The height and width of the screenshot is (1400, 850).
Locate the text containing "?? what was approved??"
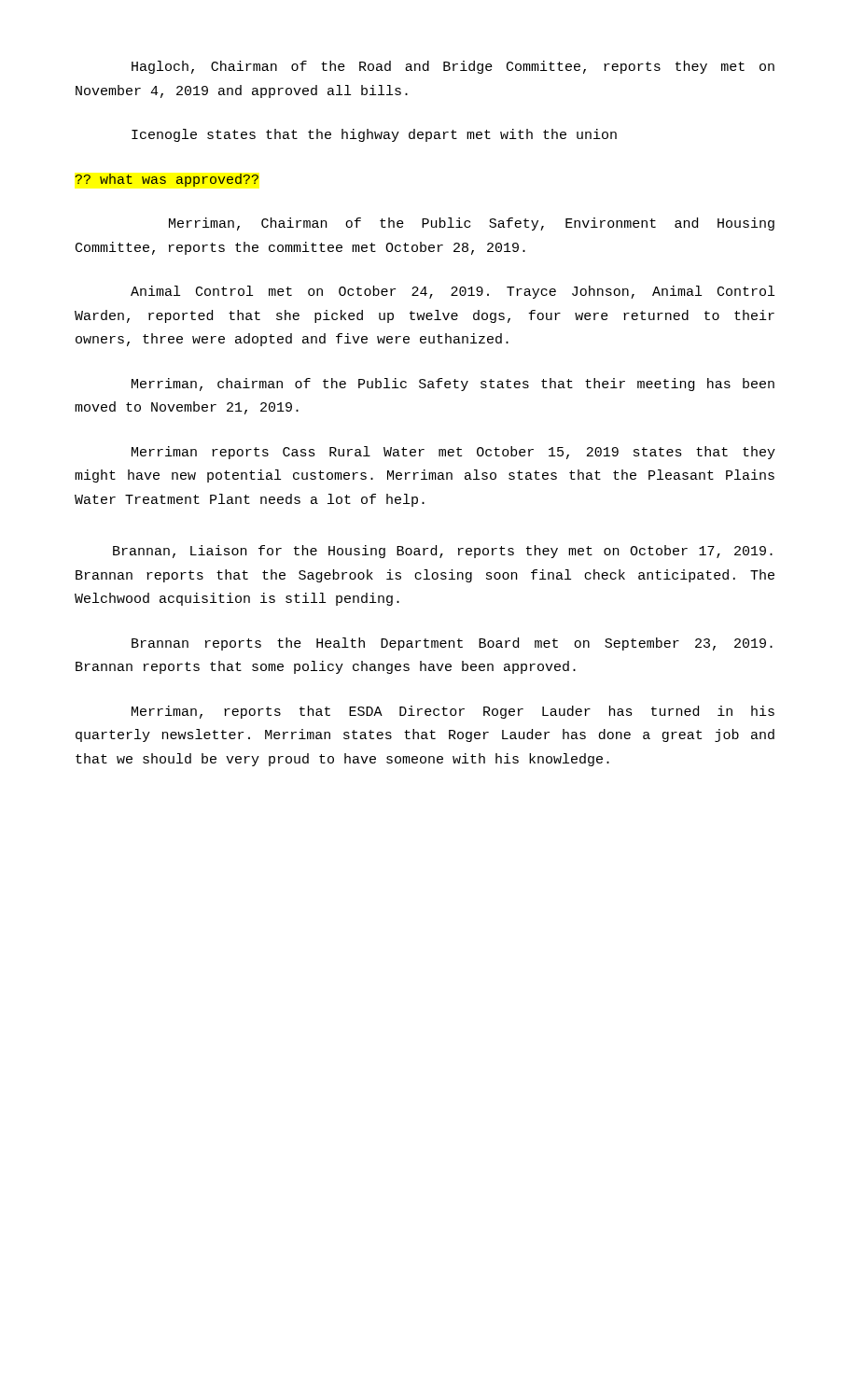click(167, 180)
